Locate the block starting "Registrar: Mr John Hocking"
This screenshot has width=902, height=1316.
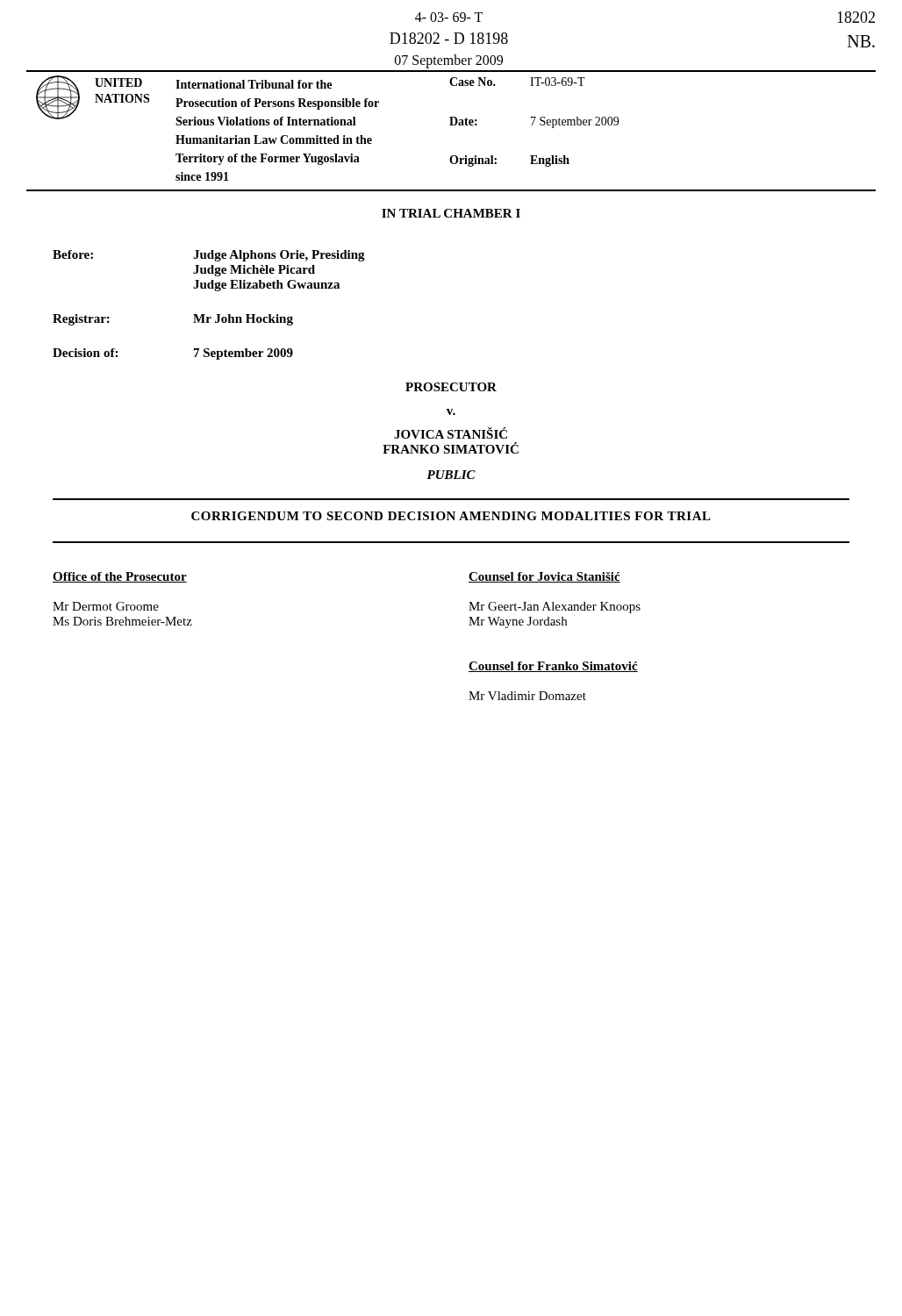[x=86, y=320]
